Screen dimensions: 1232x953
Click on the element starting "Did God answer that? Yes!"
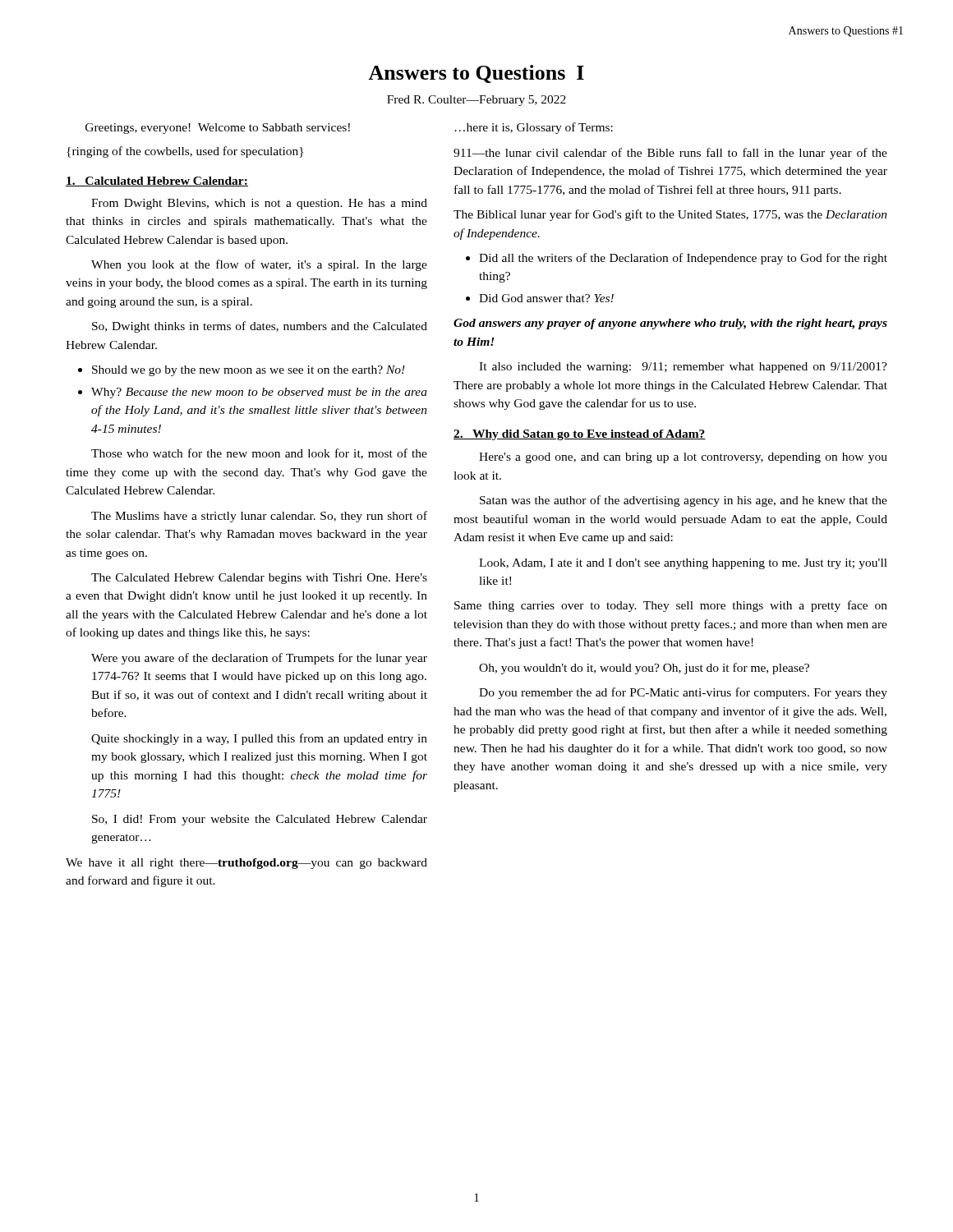click(547, 298)
